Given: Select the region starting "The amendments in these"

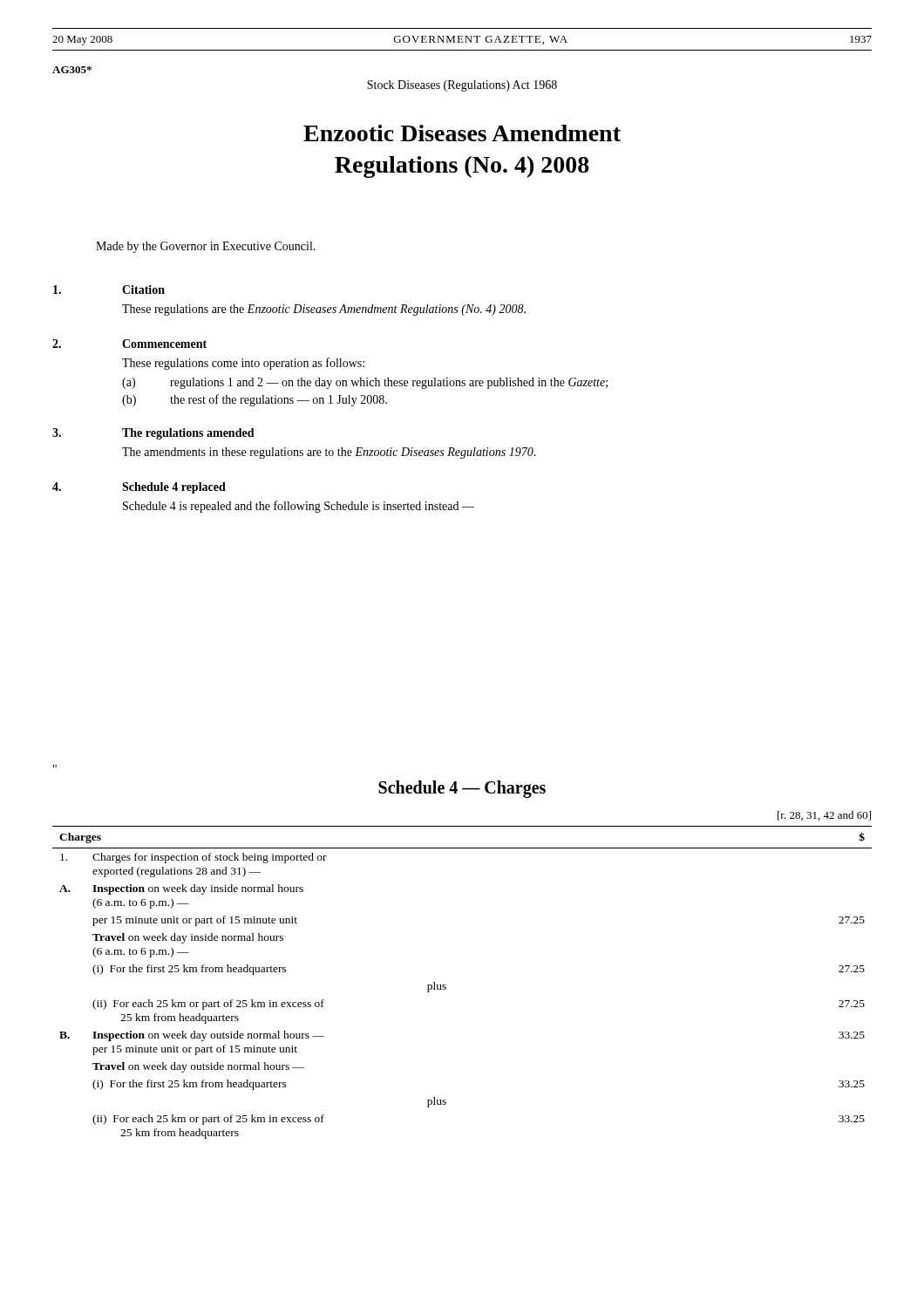Looking at the screenshot, I should [x=329, y=452].
